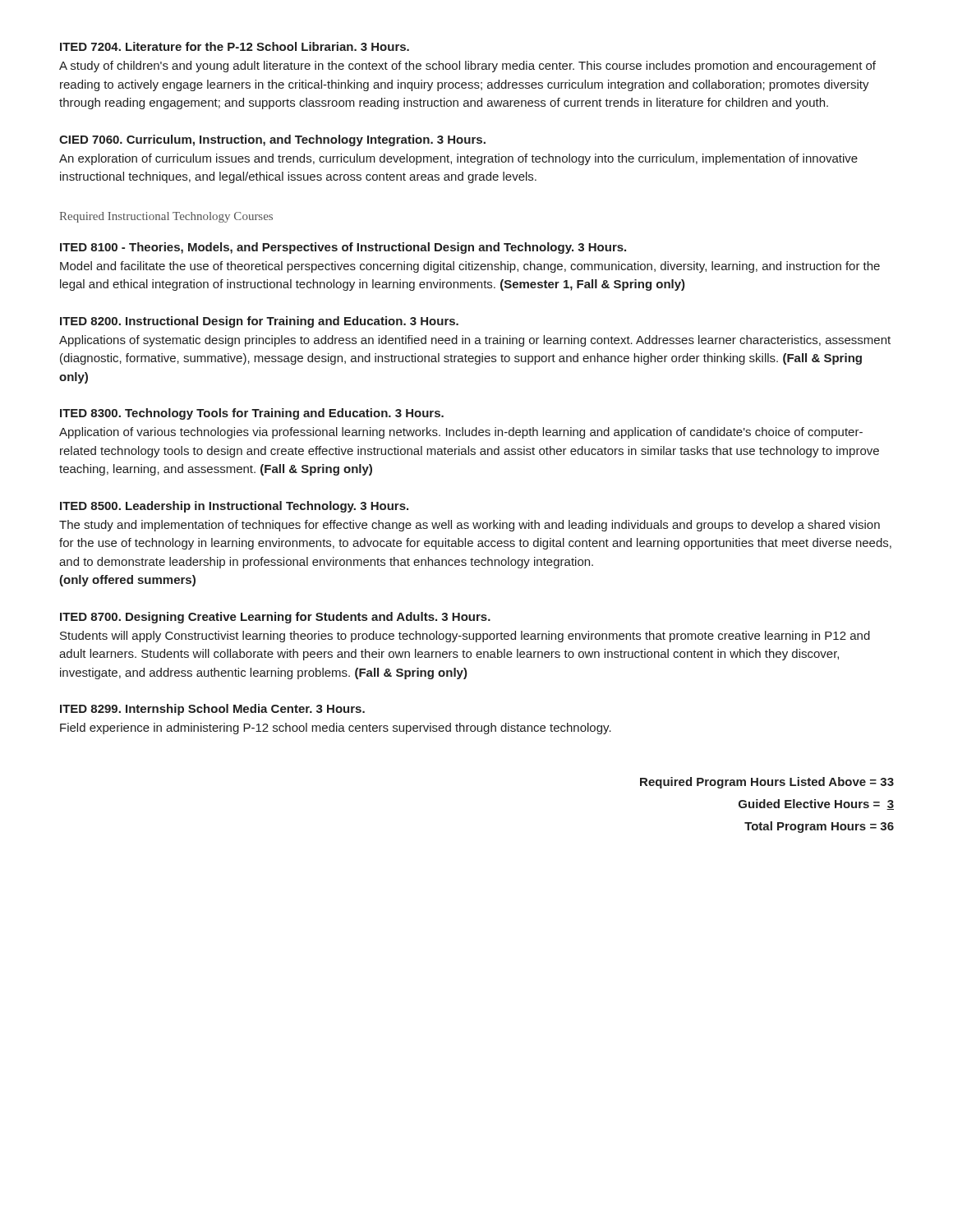Locate the text starting "Required Program Hours"
Screen dimensions: 1232x953
click(766, 803)
